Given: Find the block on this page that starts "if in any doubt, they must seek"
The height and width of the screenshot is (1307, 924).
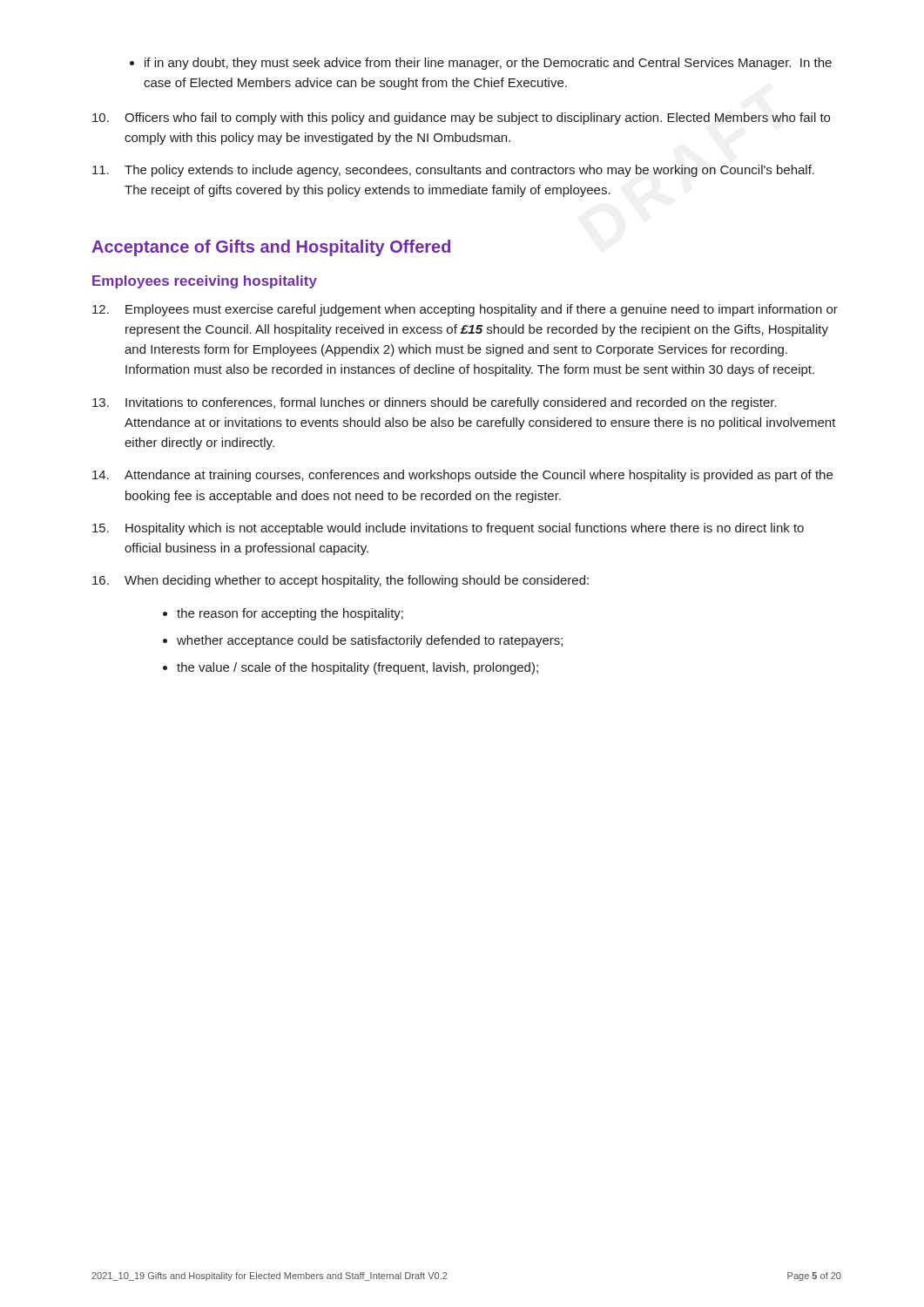Looking at the screenshot, I should (492, 73).
